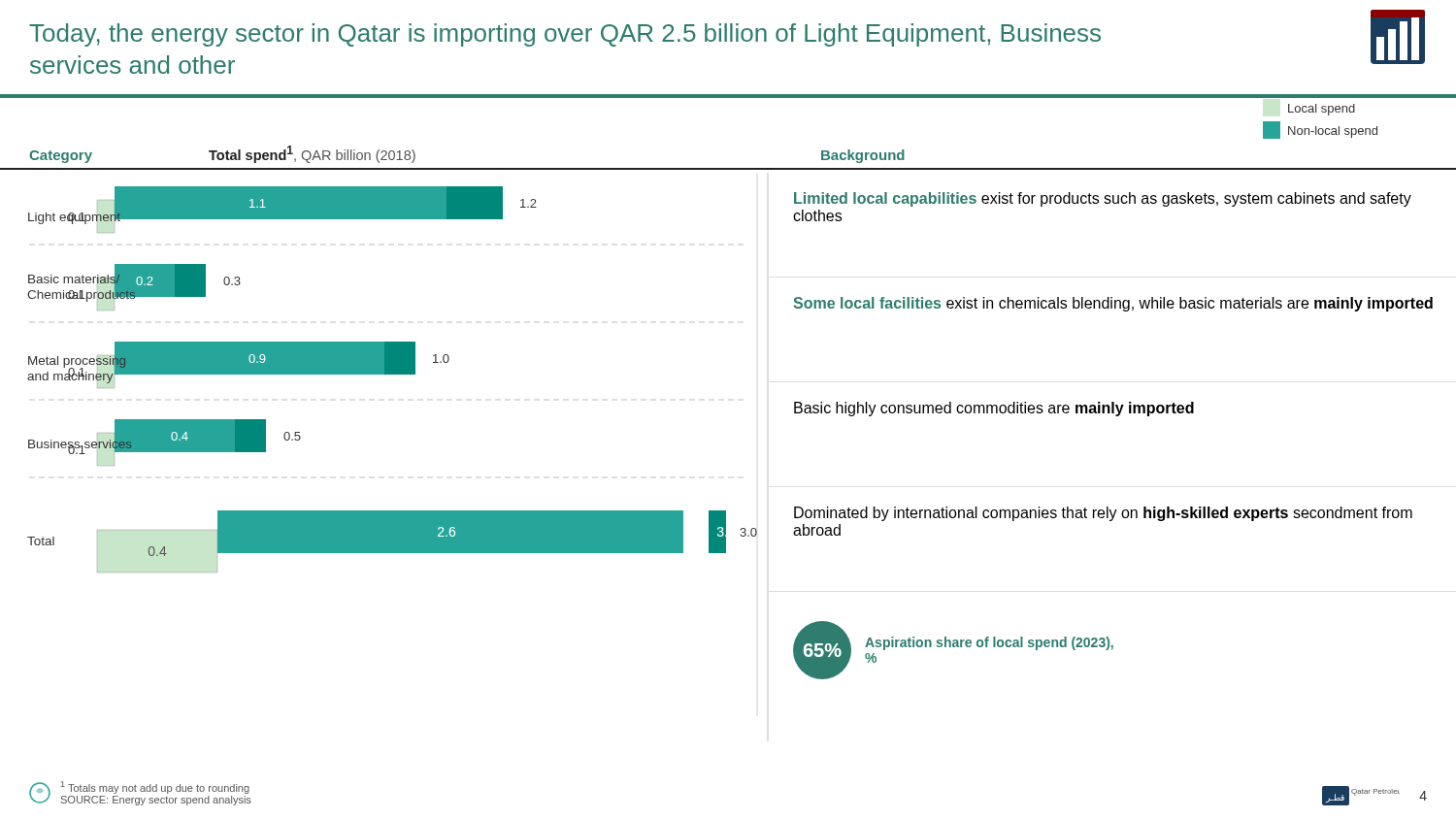Locate the text that says "Basic highly consumed commodities are mainly imported"
Screen dimensions: 819x1456
[994, 408]
